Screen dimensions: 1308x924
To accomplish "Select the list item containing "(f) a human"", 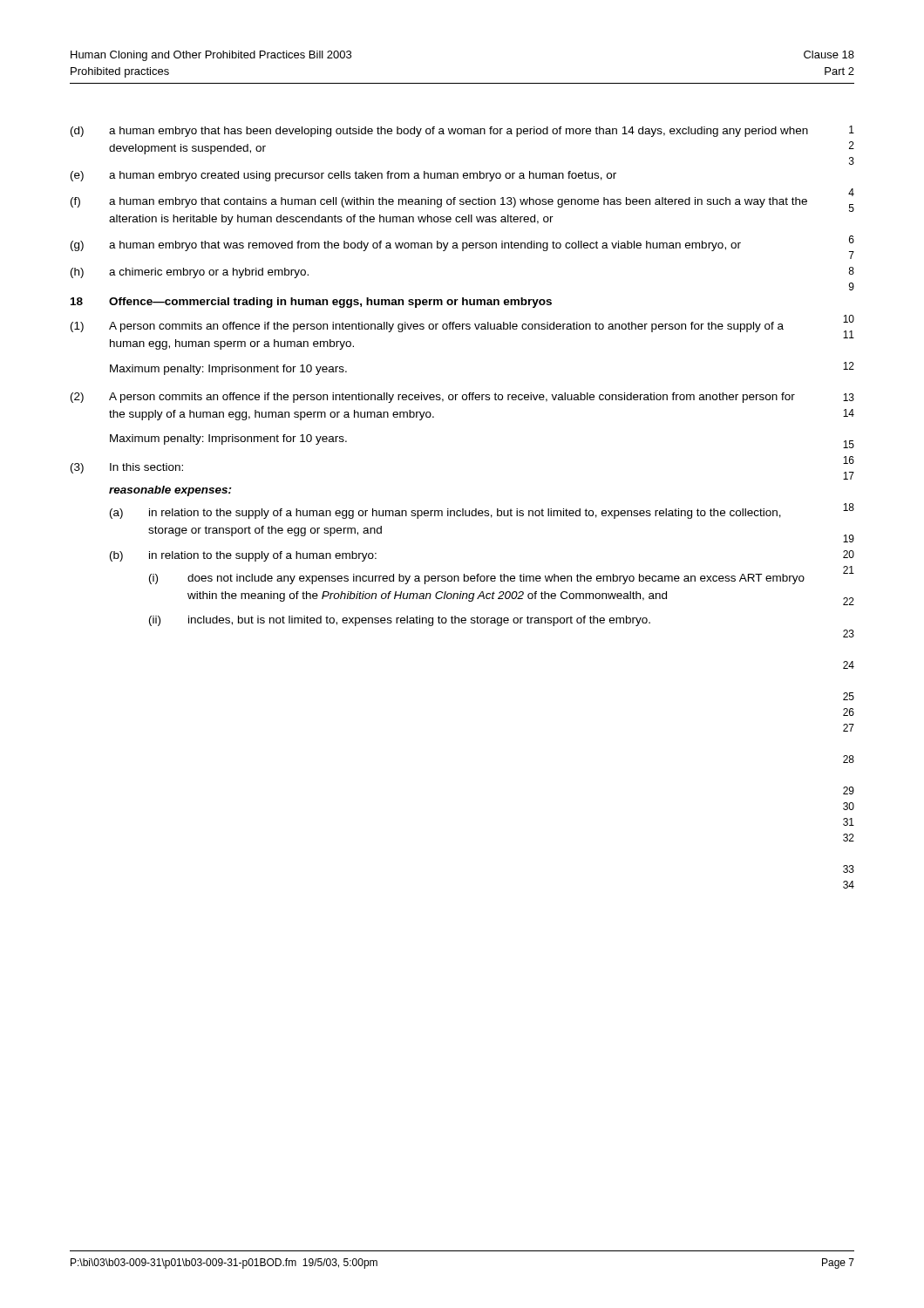I will click(x=440, y=210).
